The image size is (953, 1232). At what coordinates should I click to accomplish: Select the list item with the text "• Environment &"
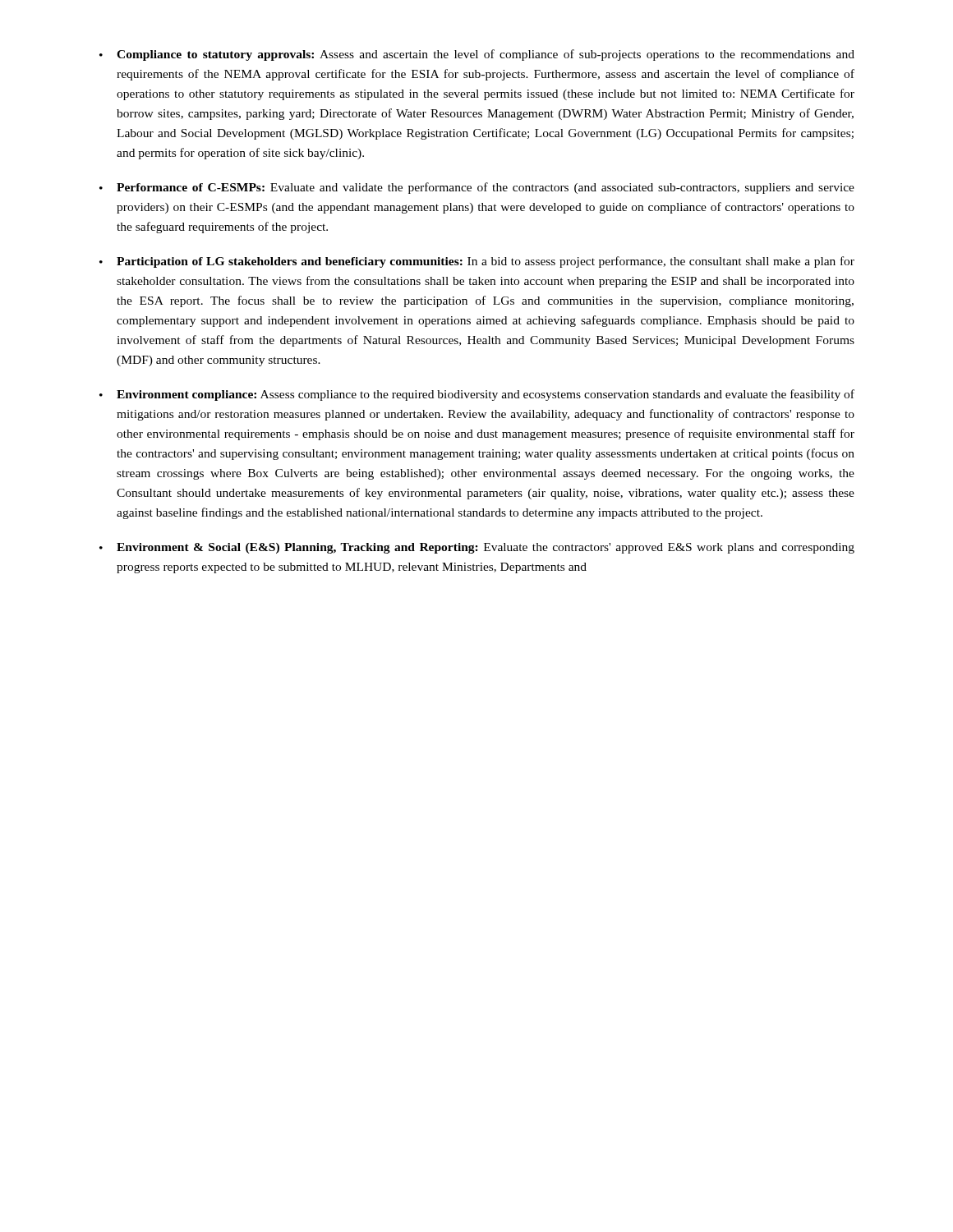pyautogui.click(x=476, y=557)
